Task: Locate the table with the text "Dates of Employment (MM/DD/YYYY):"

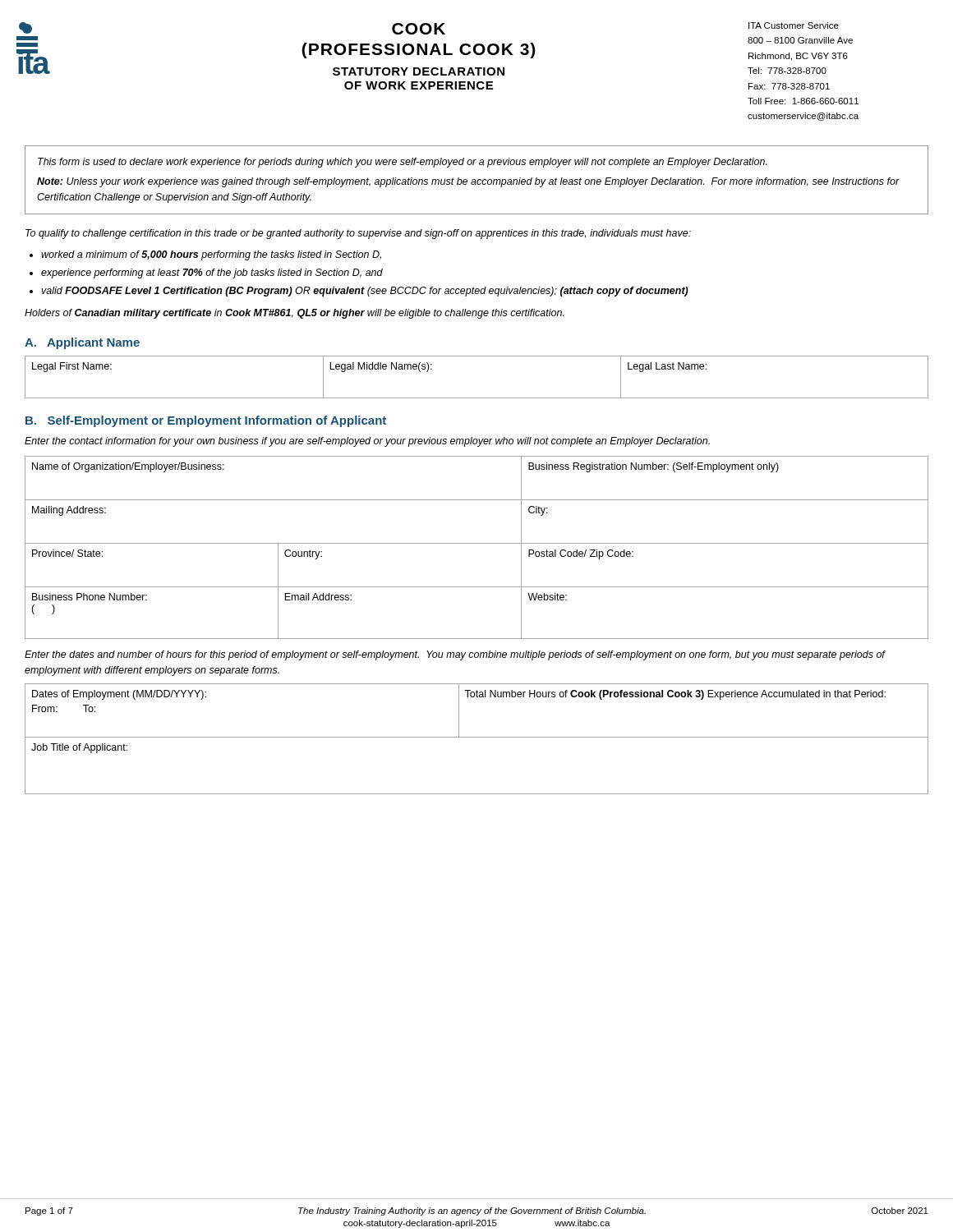Action: pyautogui.click(x=476, y=739)
